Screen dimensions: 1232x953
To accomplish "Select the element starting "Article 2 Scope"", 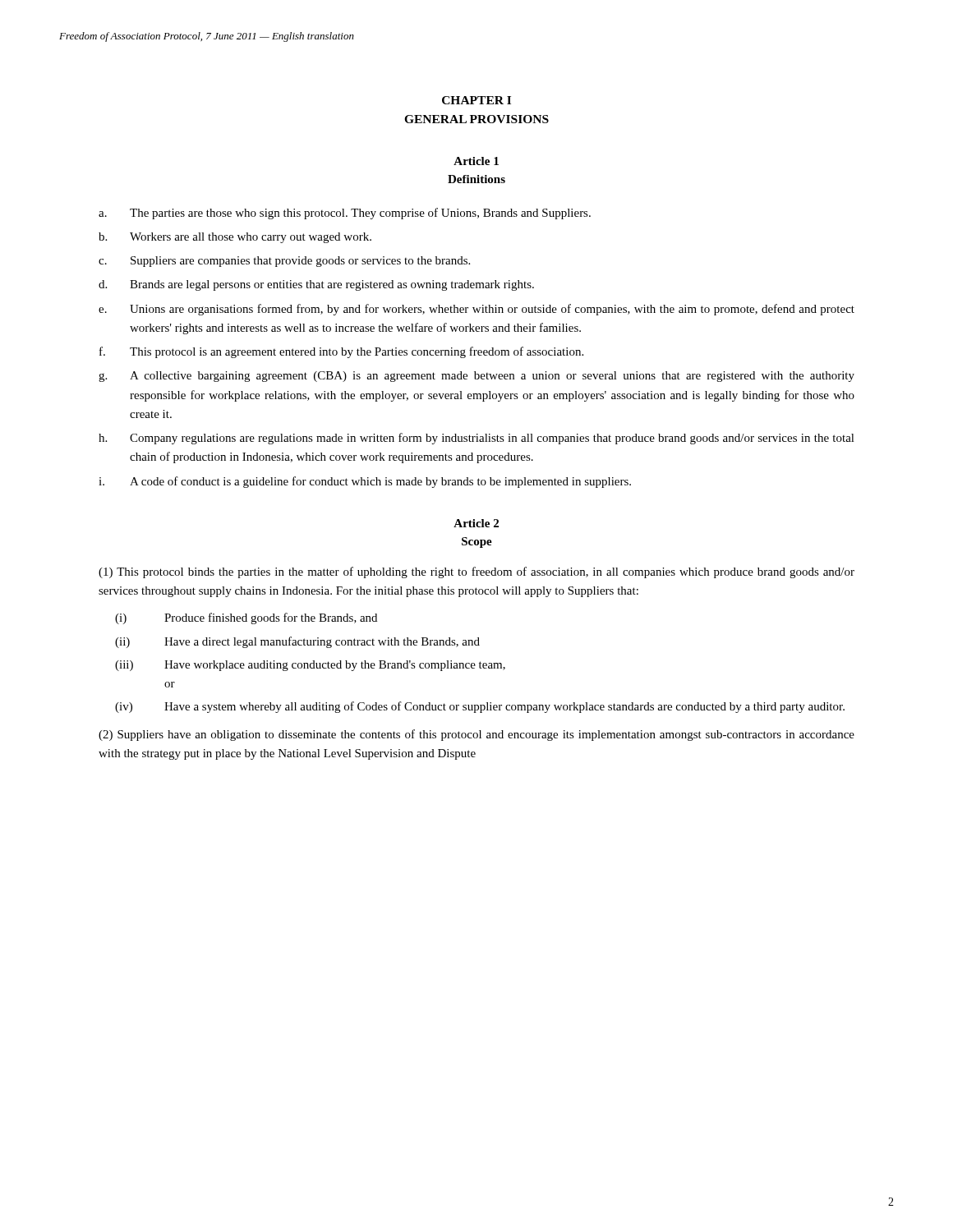I will tap(476, 532).
